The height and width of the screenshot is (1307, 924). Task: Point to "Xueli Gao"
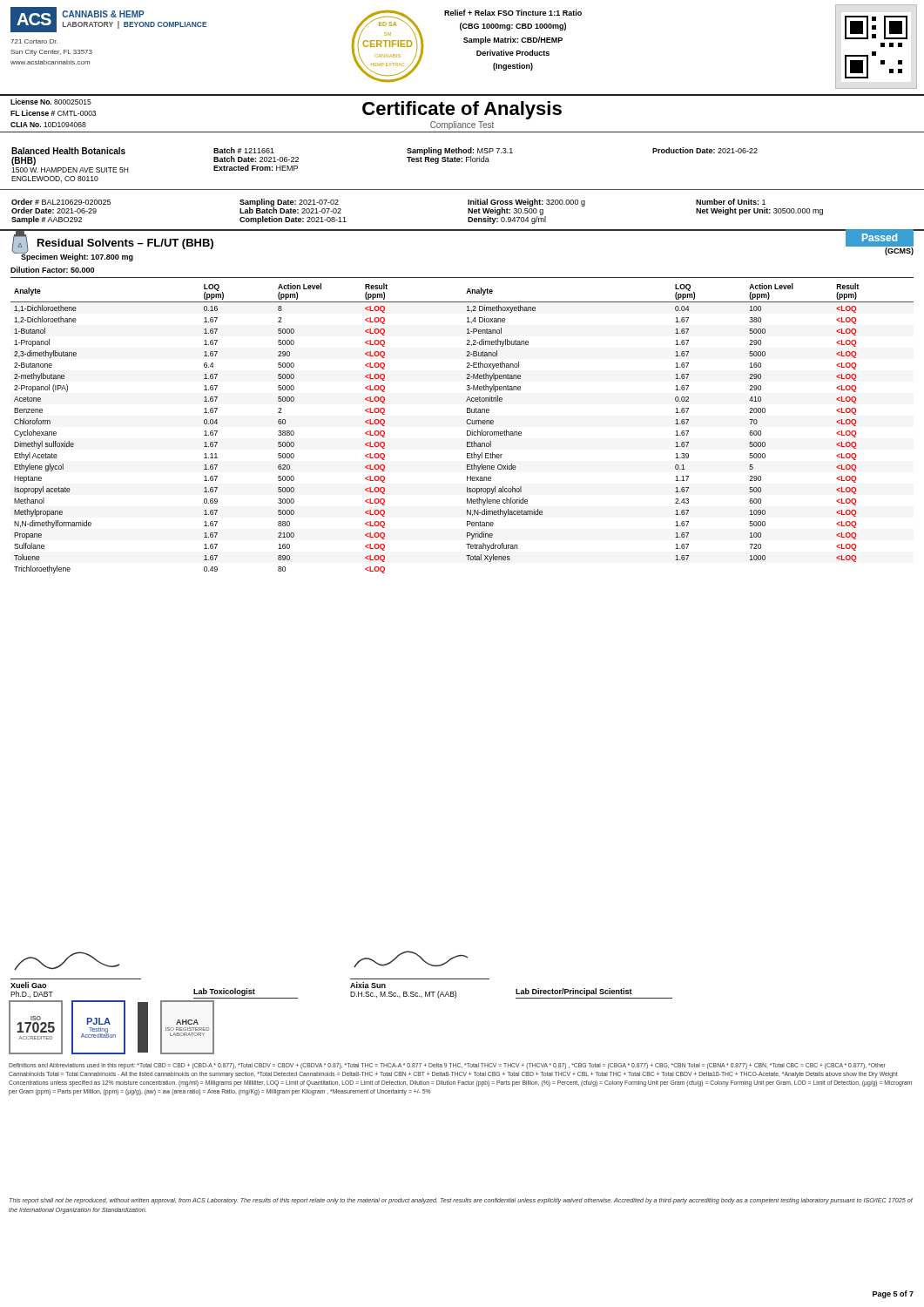pyautogui.click(x=29, y=985)
